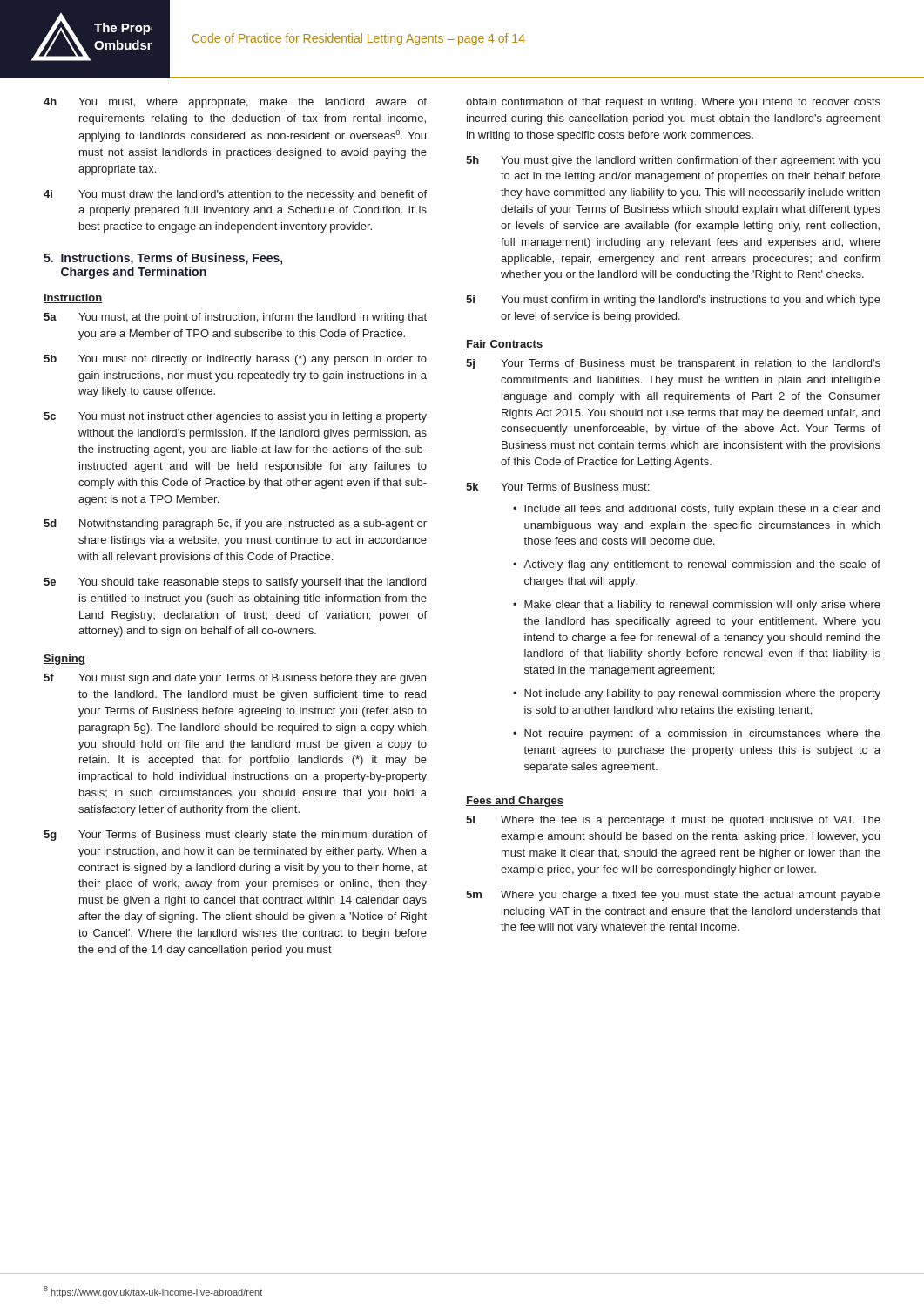Point to the block beginning "obtain confirmation of that"
The height and width of the screenshot is (1307, 924).
coord(673,118)
